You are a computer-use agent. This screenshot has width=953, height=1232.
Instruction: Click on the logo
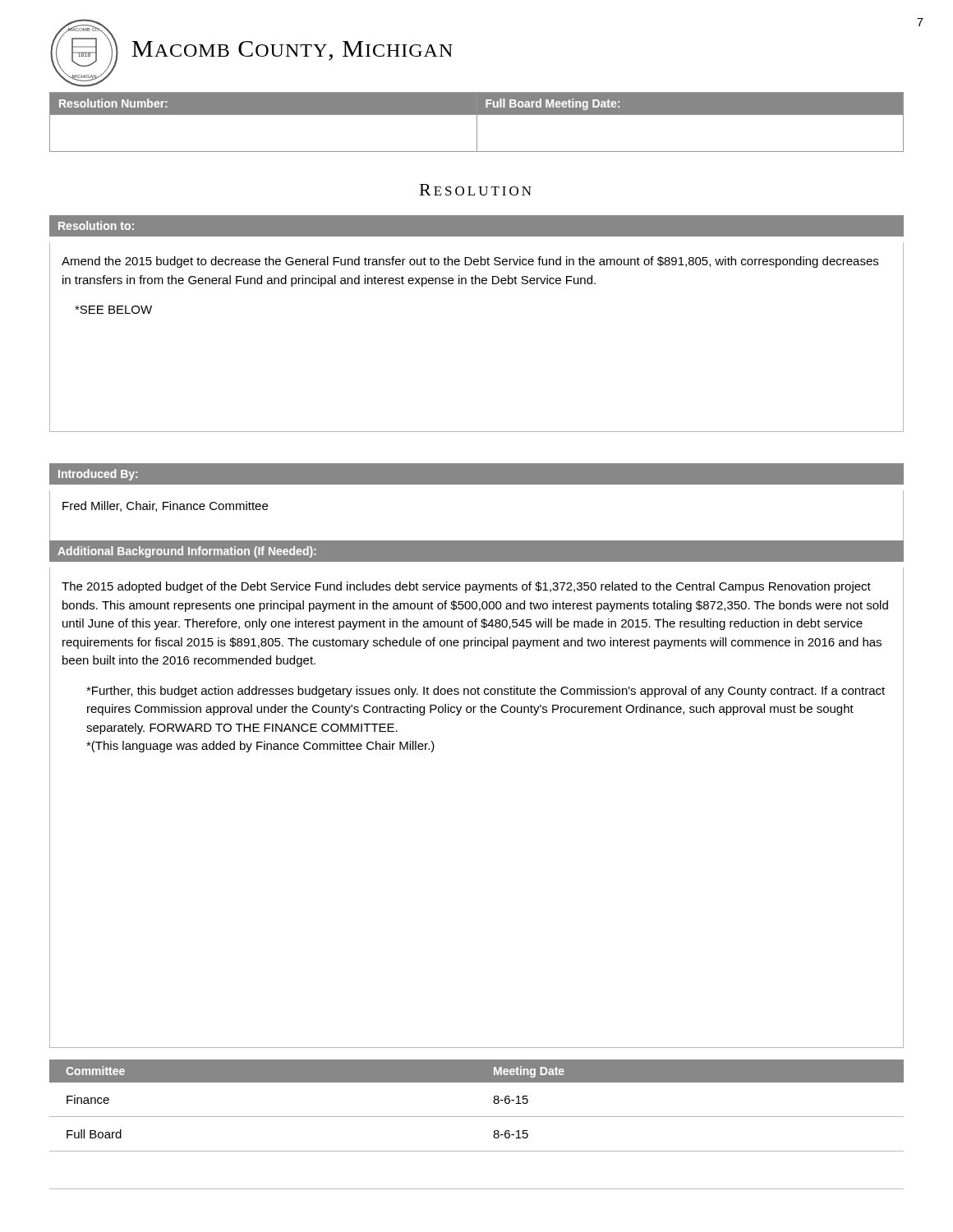(x=84, y=53)
